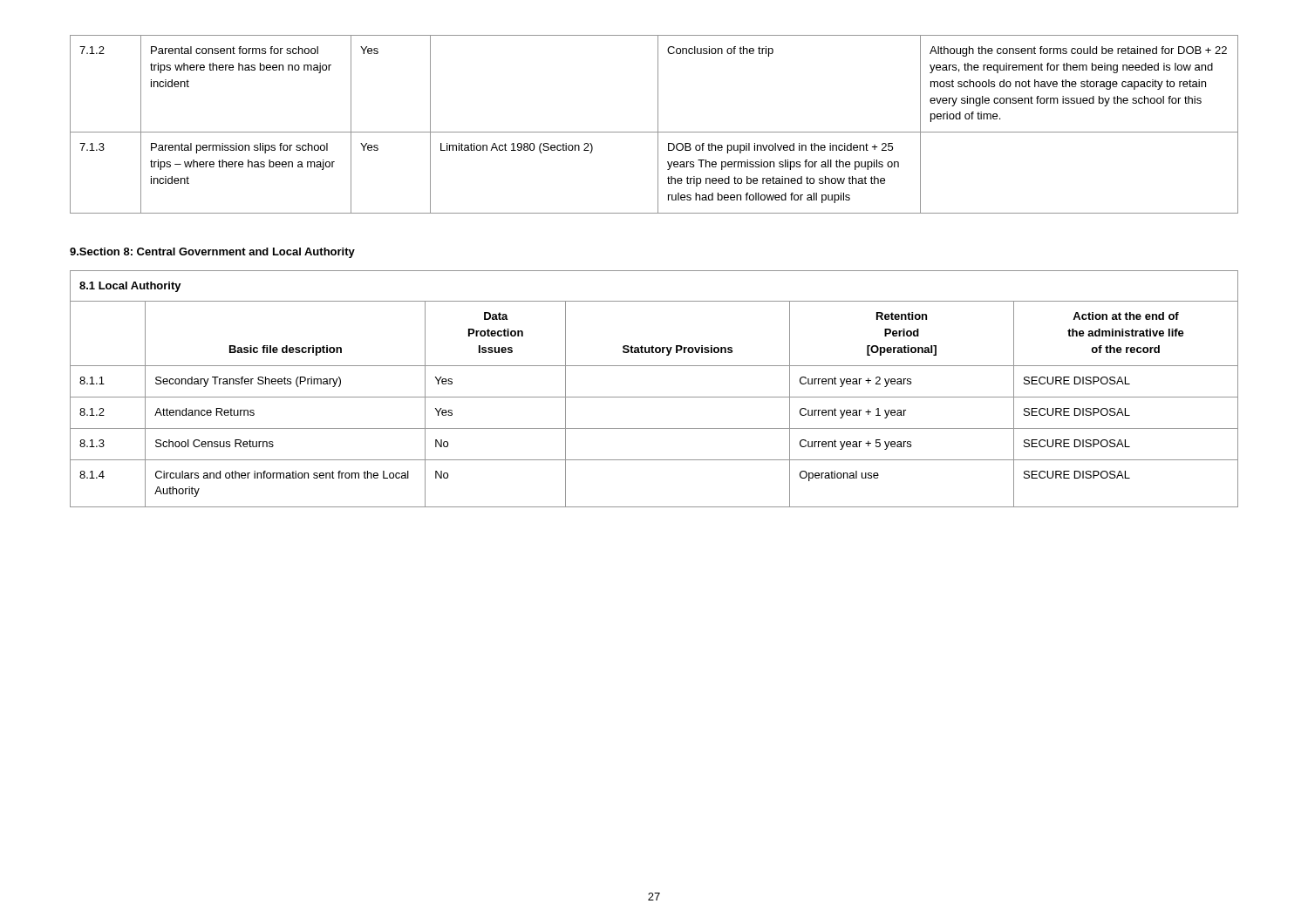Locate the table with the text "Although the consent"
Screen dimensions: 924x1308
point(654,124)
